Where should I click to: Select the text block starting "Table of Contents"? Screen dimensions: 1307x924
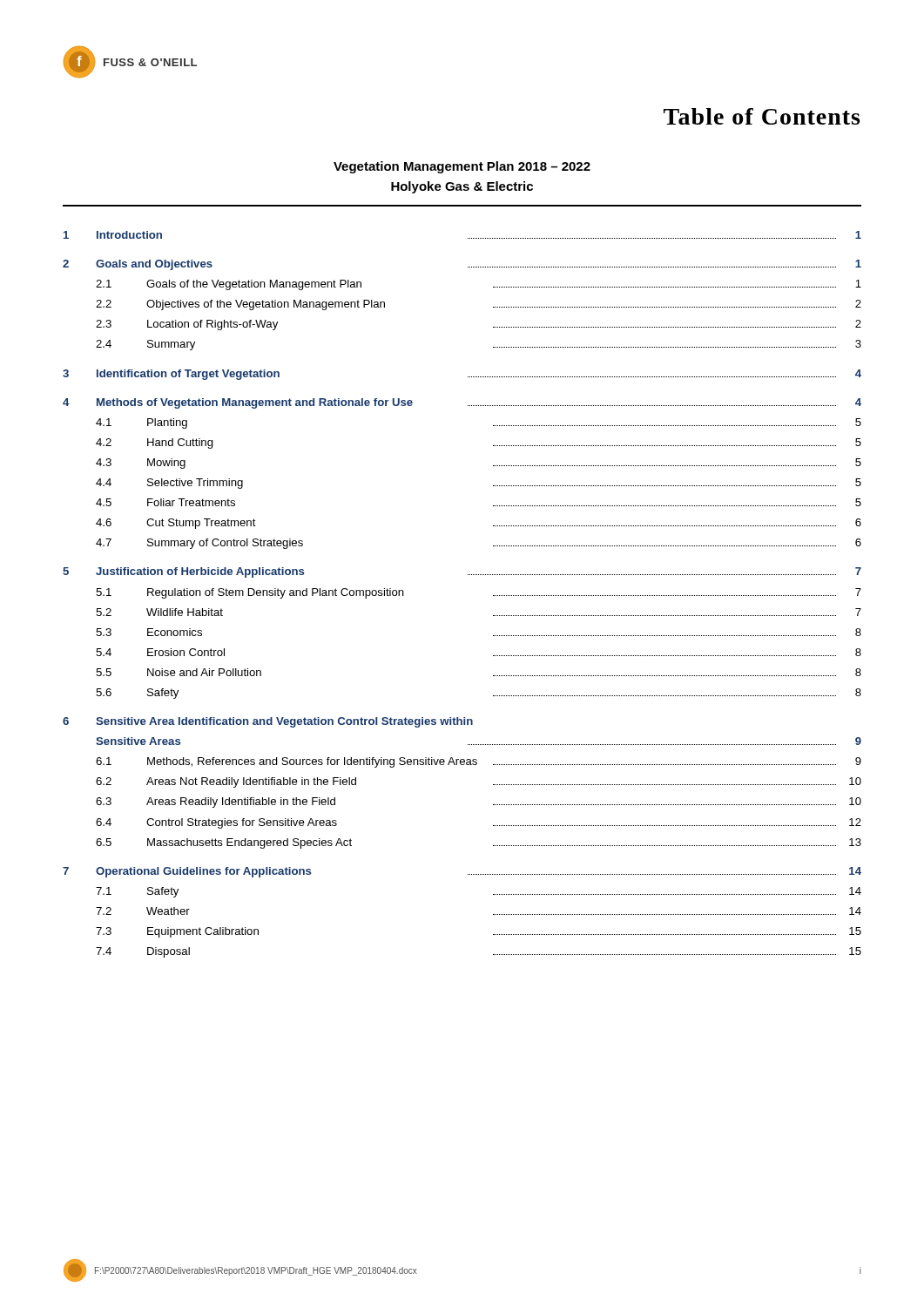(762, 116)
